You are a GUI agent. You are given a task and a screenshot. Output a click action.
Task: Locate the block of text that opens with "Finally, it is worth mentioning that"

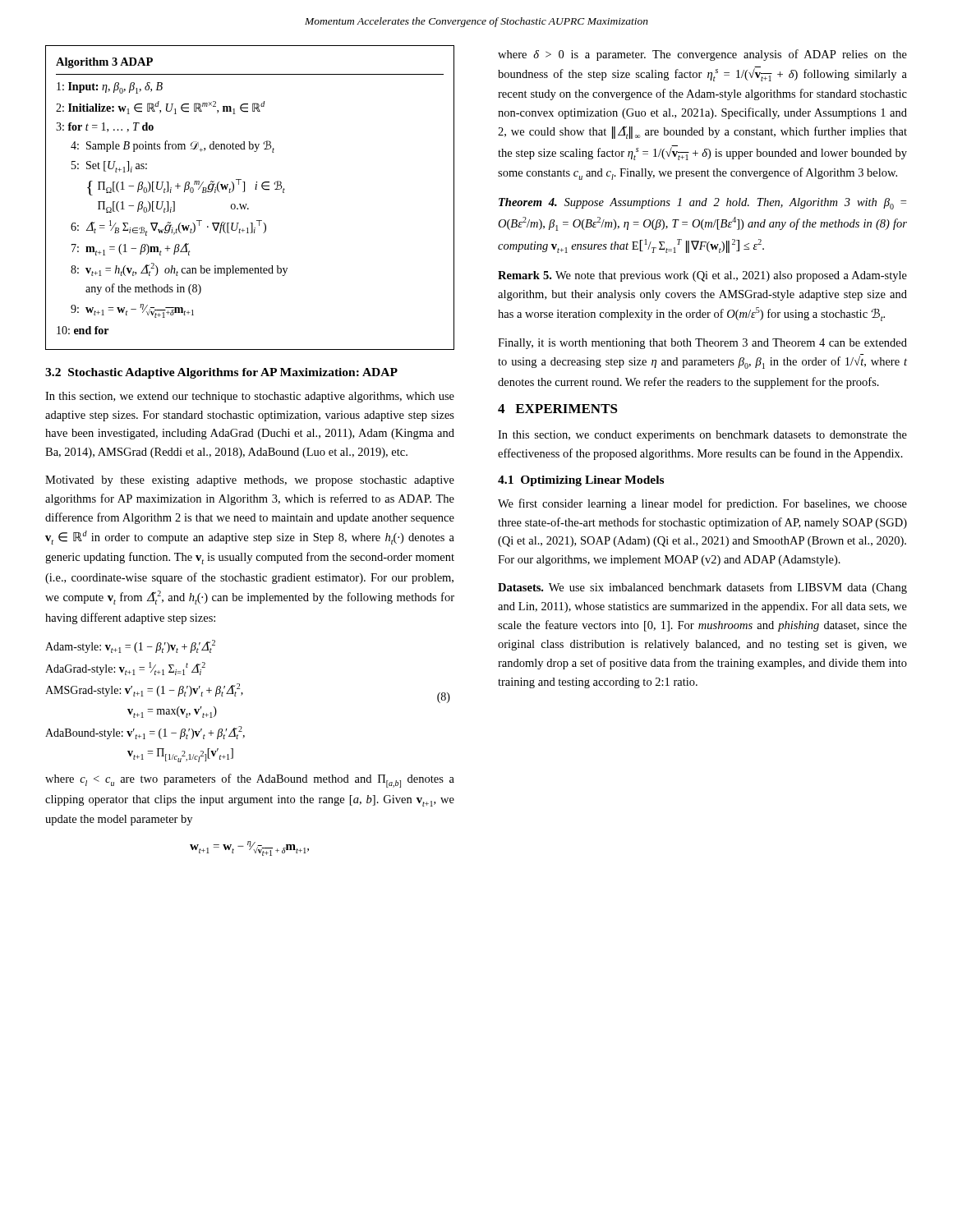pos(702,362)
